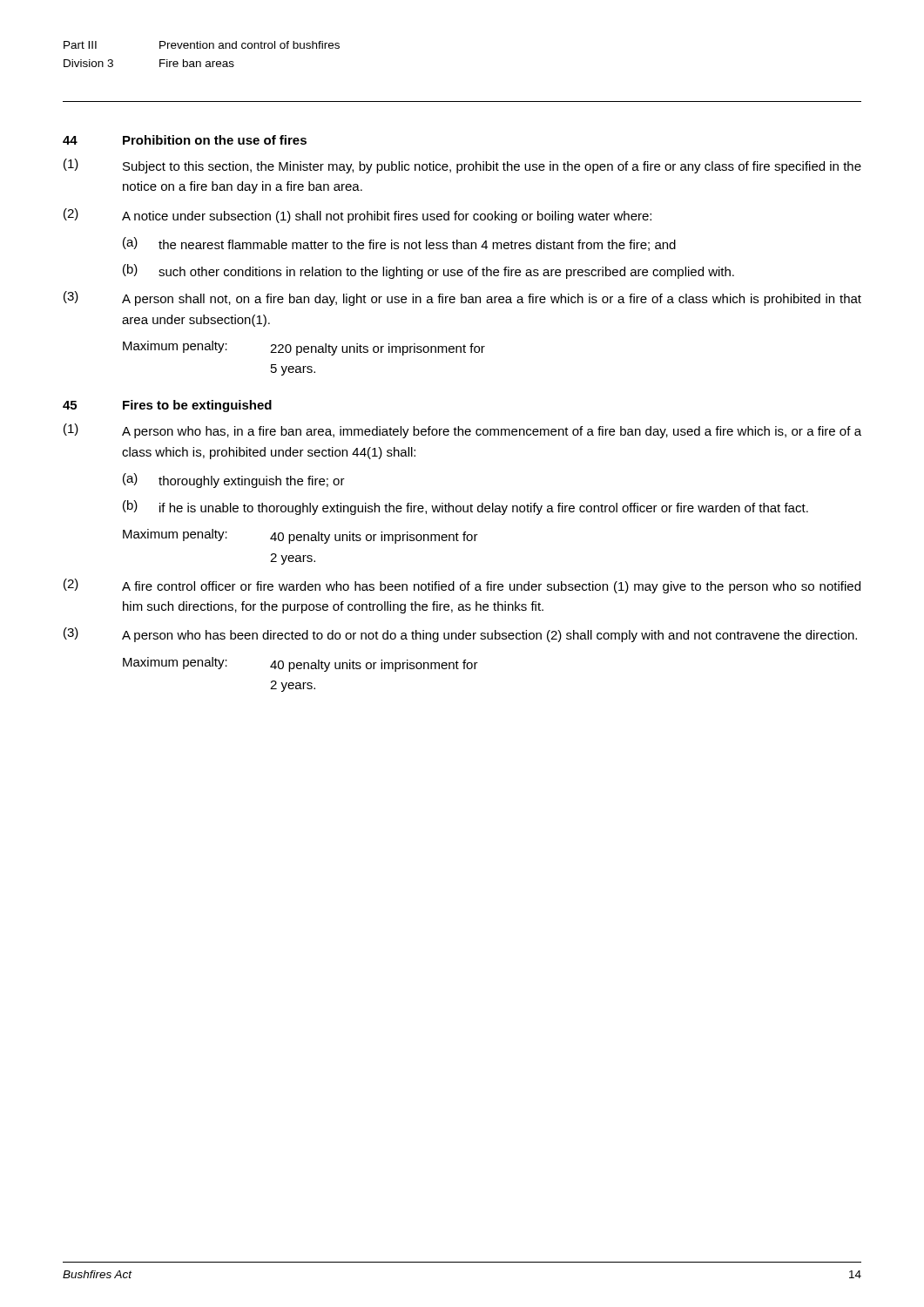Locate the block starting "(1) A person who has, in"
Image resolution: width=924 pixels, height=1307 pixels.
pos(462,441)
